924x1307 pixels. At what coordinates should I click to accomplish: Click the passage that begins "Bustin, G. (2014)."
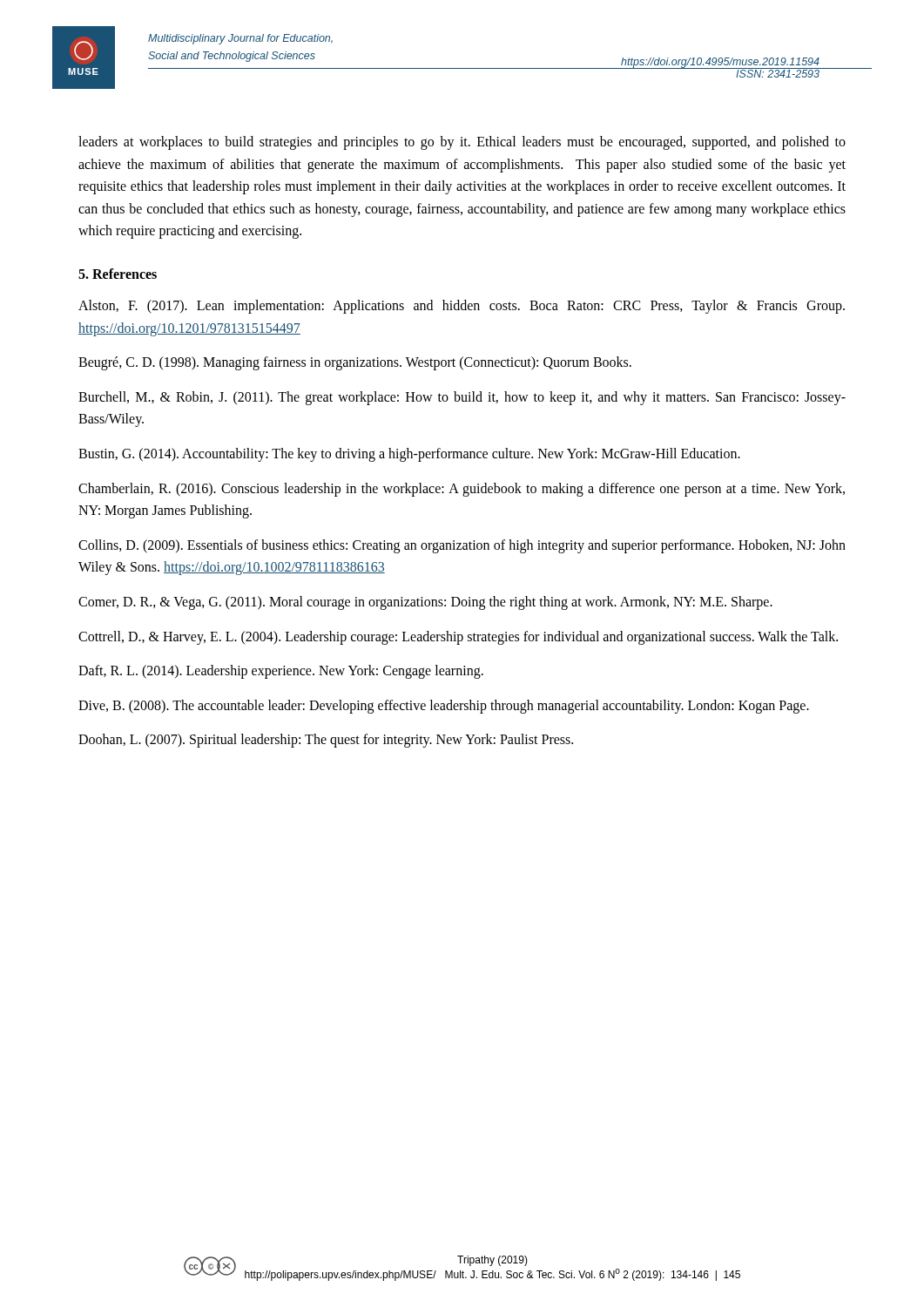409,453
